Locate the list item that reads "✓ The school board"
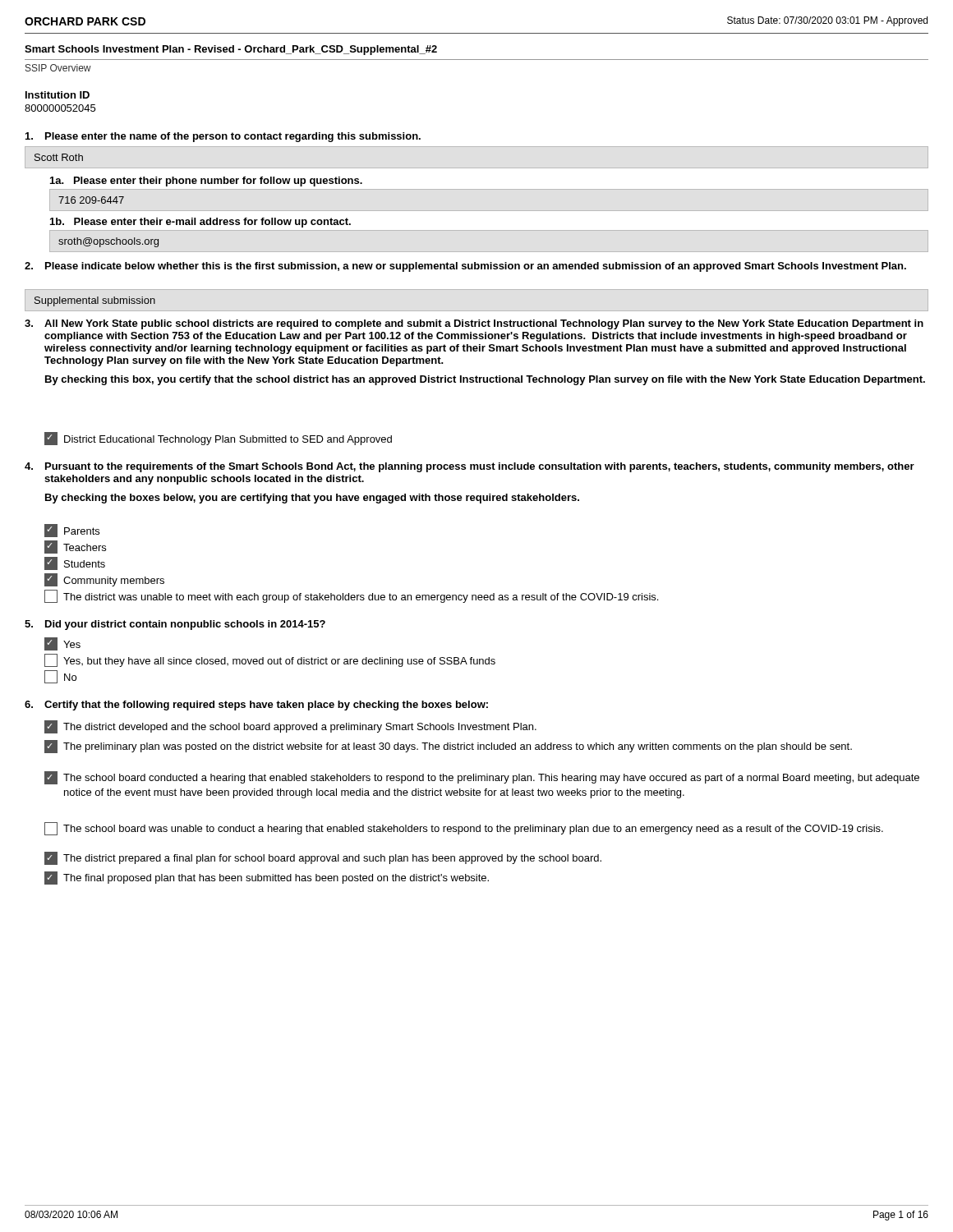 click(x=486, y=785)
